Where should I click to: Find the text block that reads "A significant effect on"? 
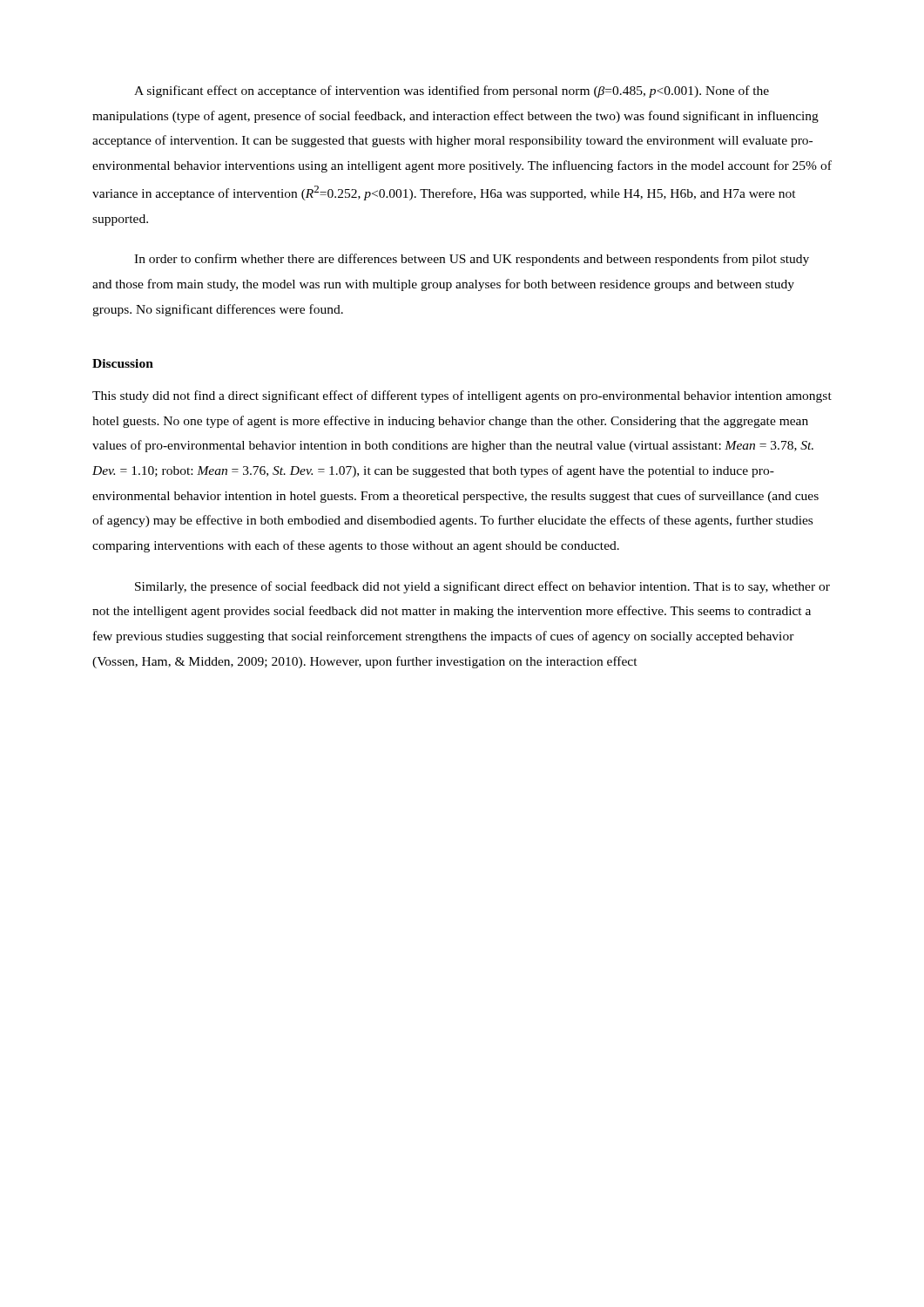462,155
